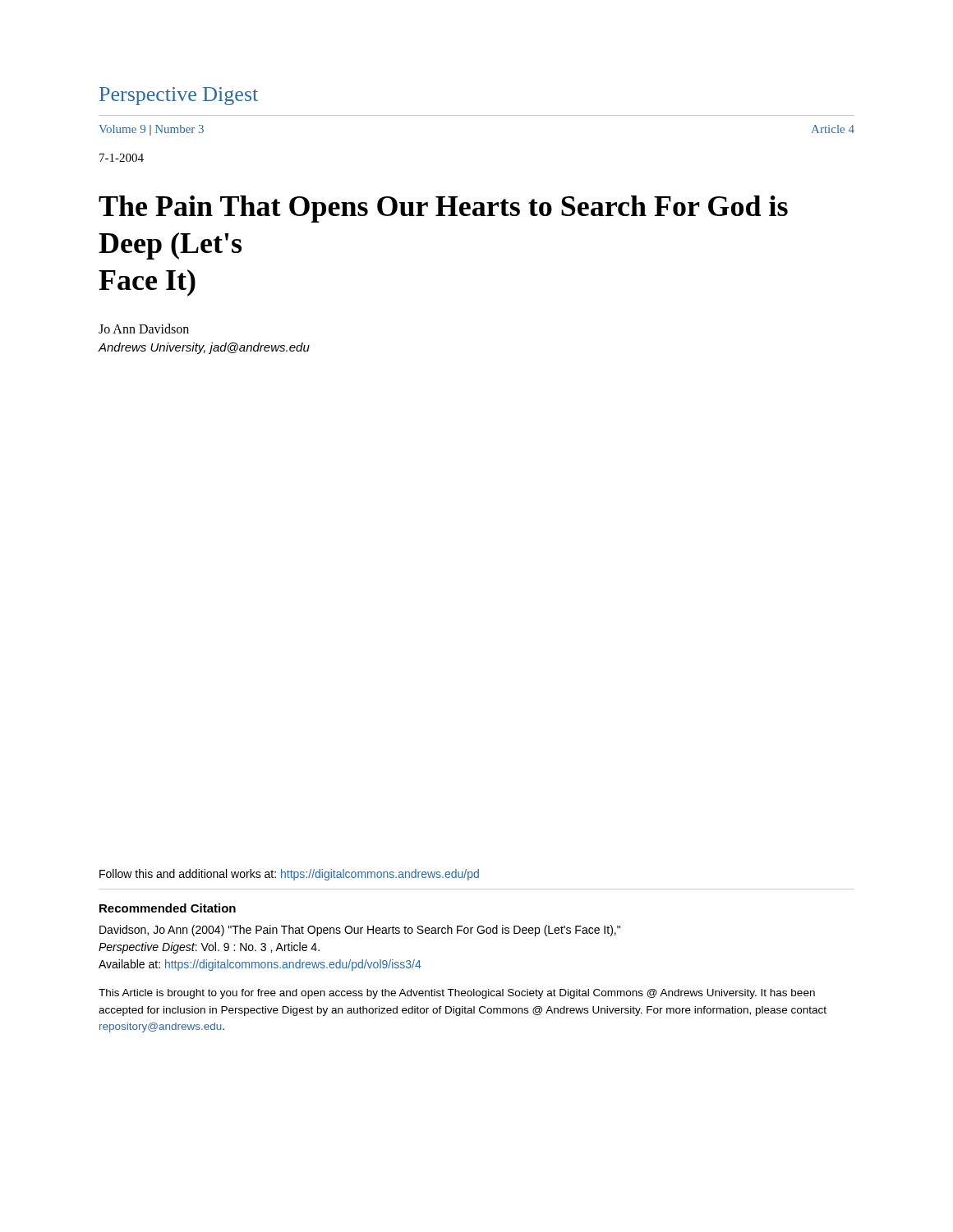Find the block starting "Davidson, Jo Ann (2004) "The Pain That Opens"
The width and height of the screenshot is (953, 1232).
click(360, 931)
